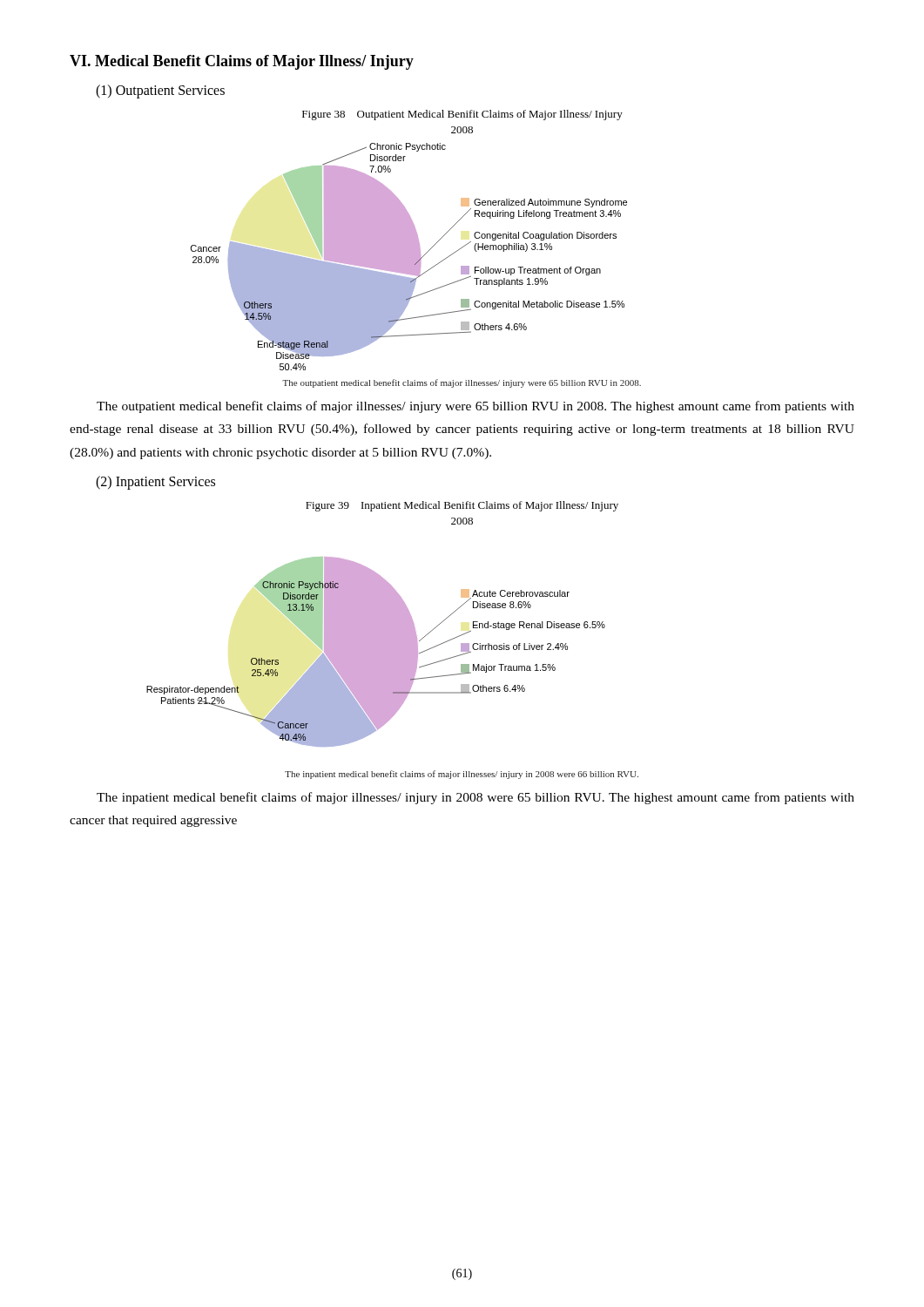Viewport: 924px width, 1307px height.
Task: Find the text block that reads "The inpatient medical benefit claims of major illnesses/"
Action: tap(462, 808)
